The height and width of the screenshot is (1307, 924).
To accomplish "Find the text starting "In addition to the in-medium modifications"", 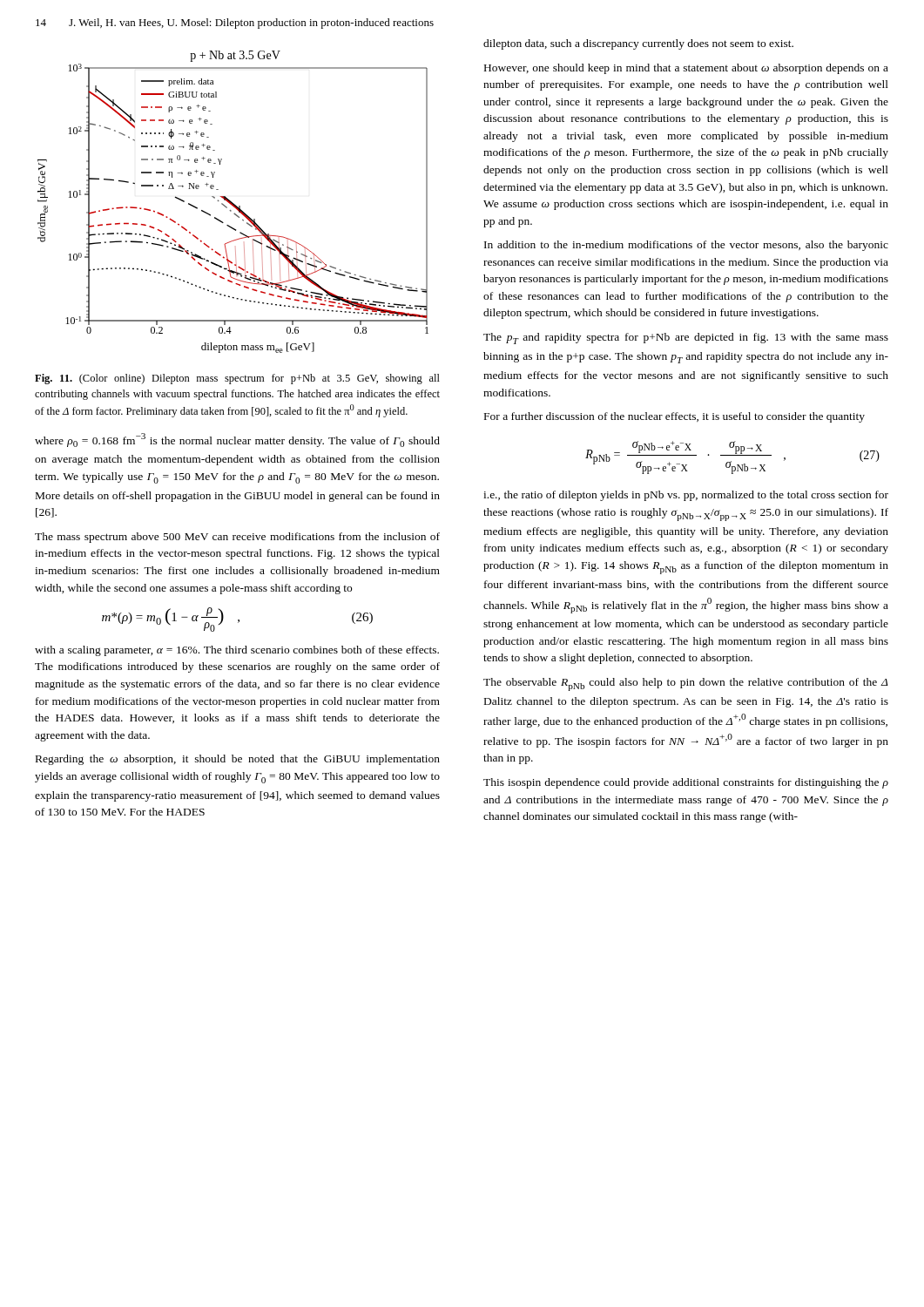I will [686, 279].
